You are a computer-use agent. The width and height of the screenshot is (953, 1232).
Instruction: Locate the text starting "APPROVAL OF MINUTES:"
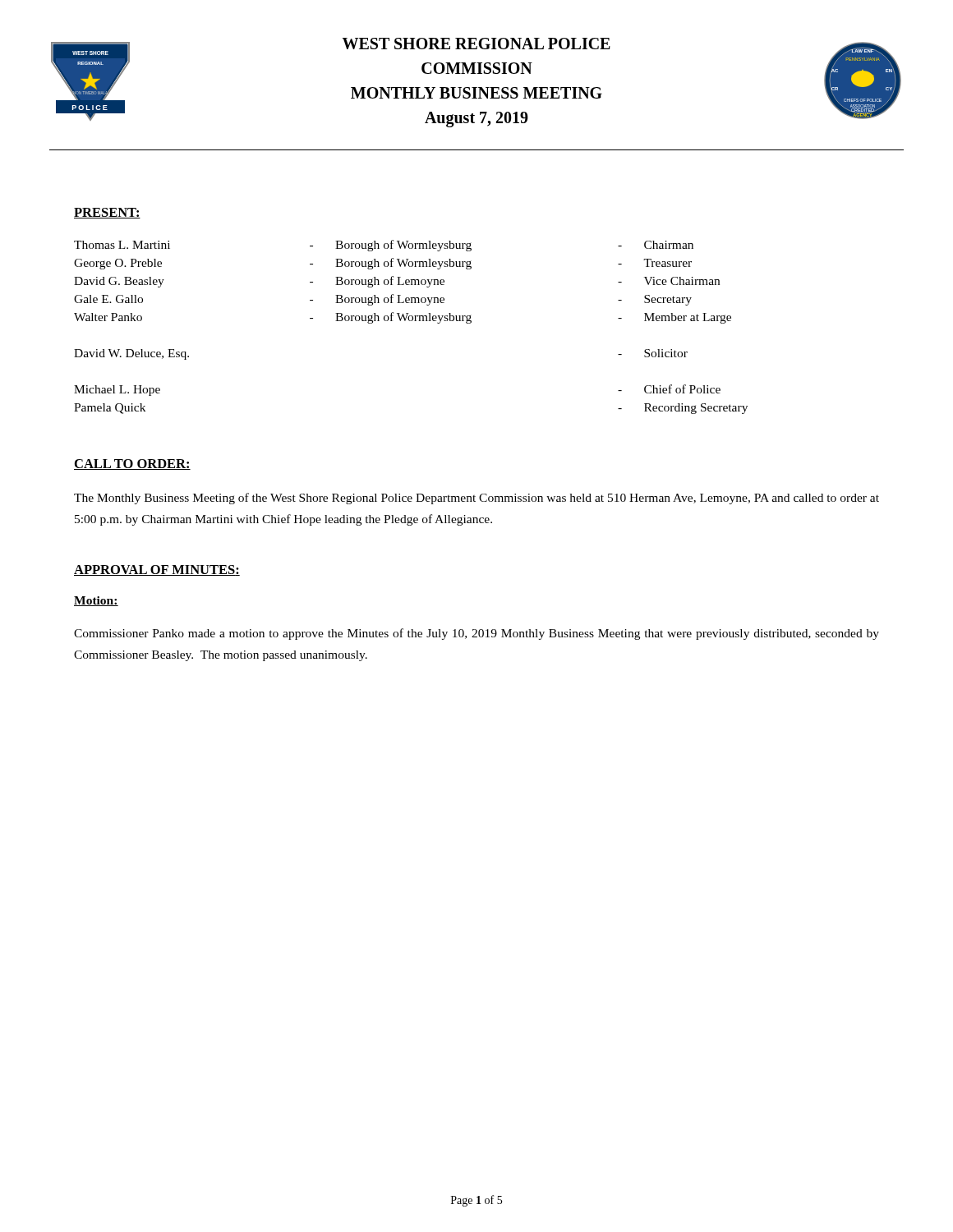157,570
